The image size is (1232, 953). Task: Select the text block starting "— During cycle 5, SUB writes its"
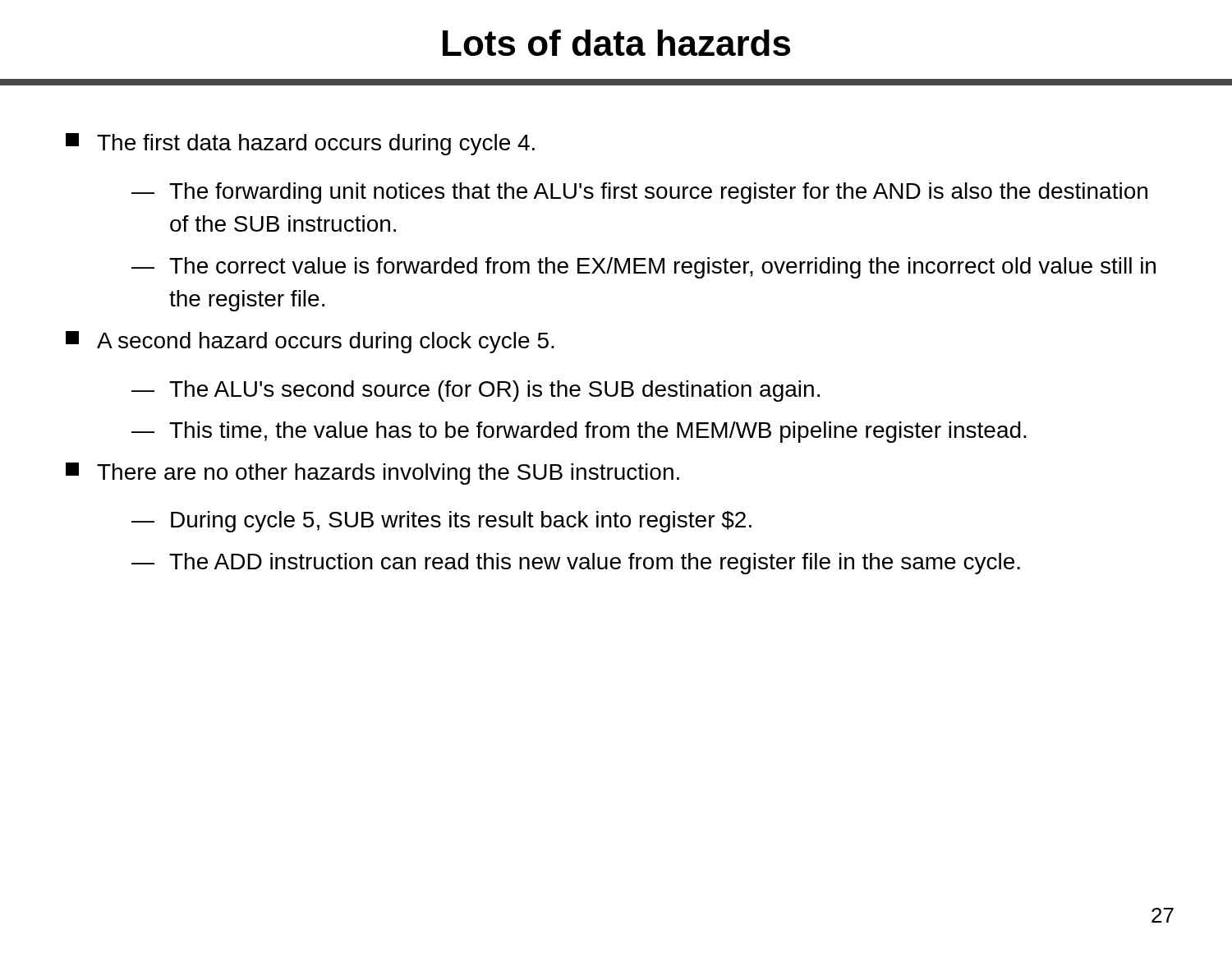(x=649, y=521)
